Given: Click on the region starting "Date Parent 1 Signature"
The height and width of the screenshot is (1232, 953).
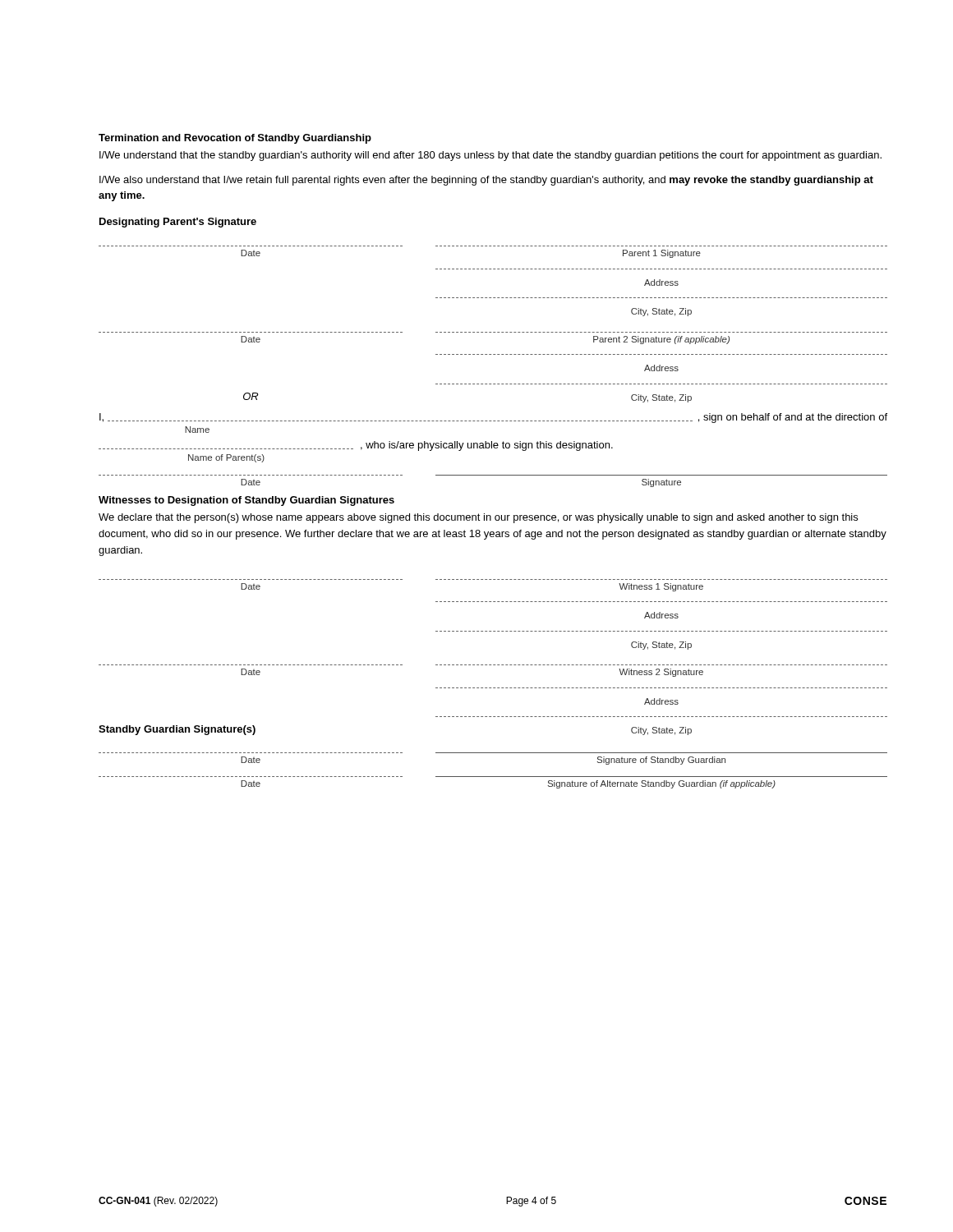Looking at the screenshot, I should click(493, 249).
